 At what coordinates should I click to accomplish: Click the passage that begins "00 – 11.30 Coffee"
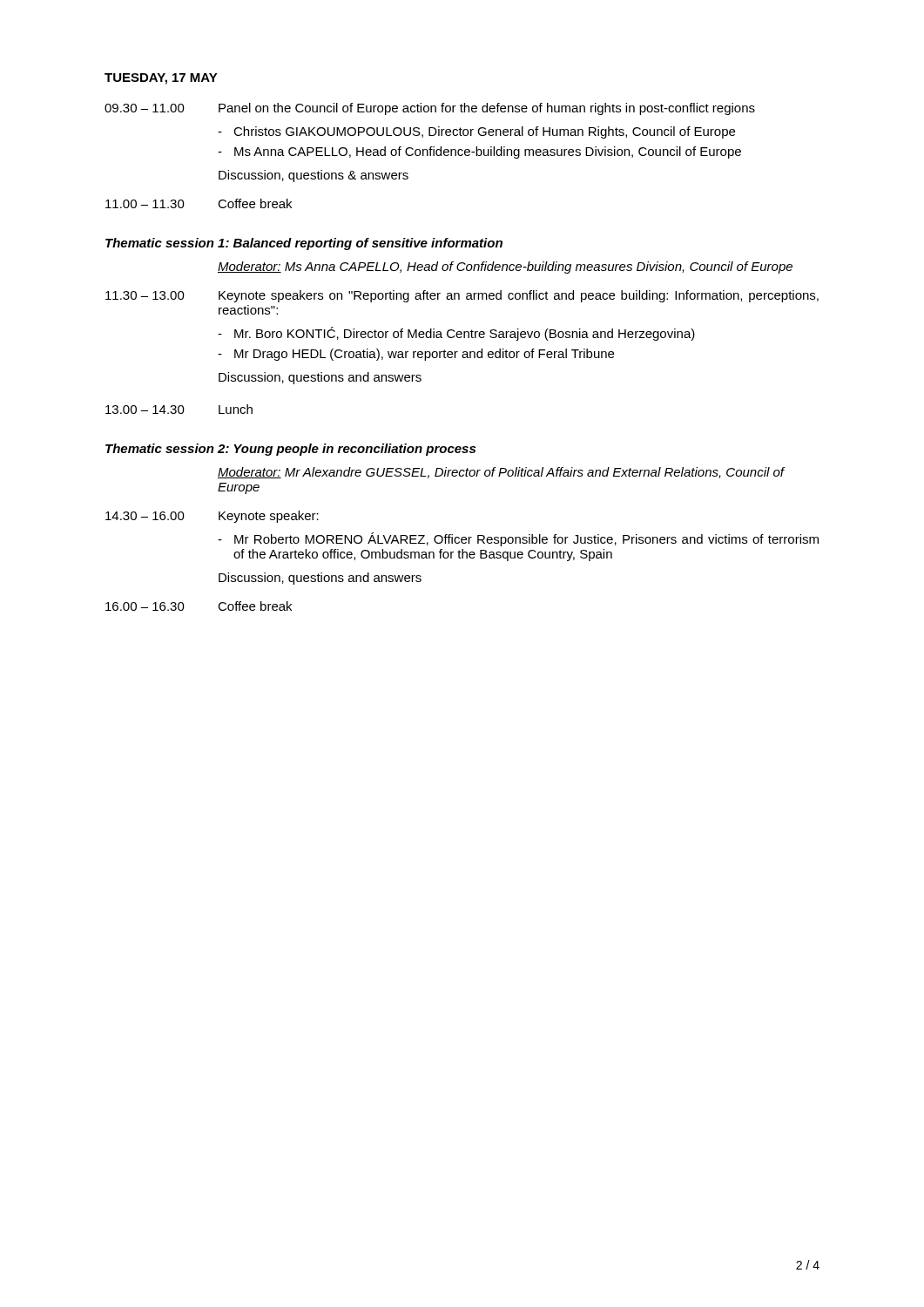pyautogui.click(x=155, y=203)
